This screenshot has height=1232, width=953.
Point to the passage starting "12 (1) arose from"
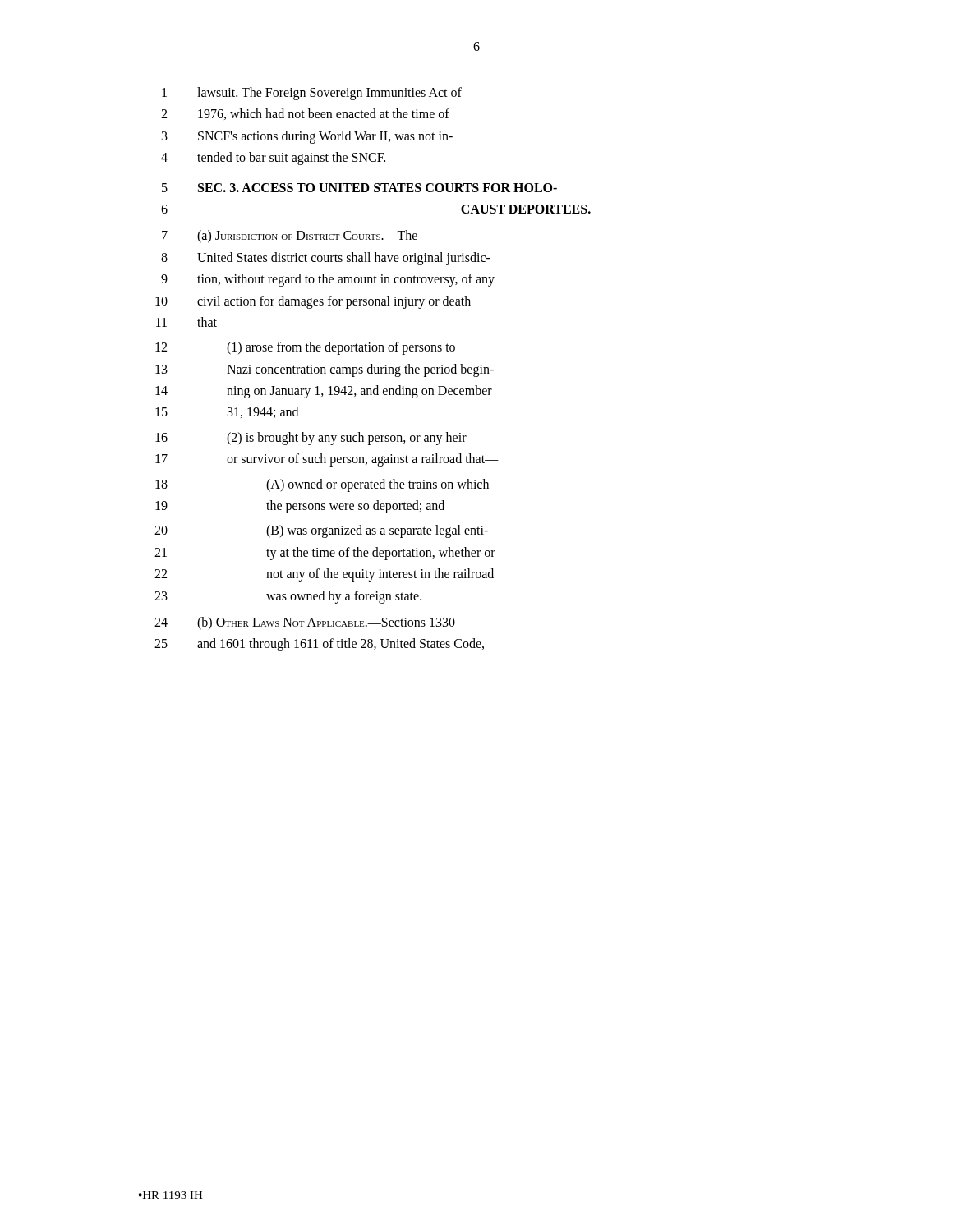tap(297, 348)
